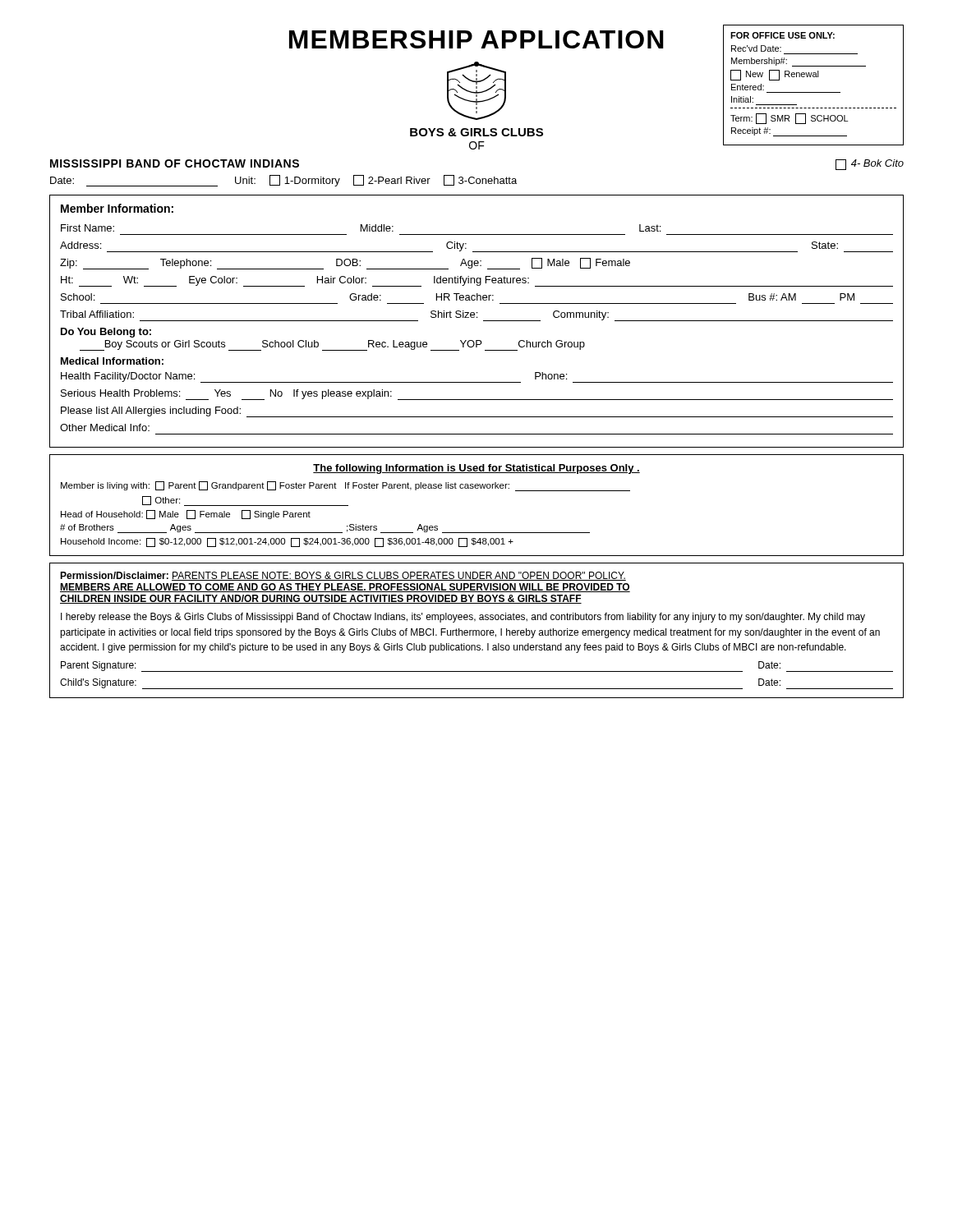Click on the block starting "FOR OFFICE USE ONLY: Rec'vd Date:"
The width and height of the screenshot is (953, 1232).
pyautogui.click(x=813, y=83)
